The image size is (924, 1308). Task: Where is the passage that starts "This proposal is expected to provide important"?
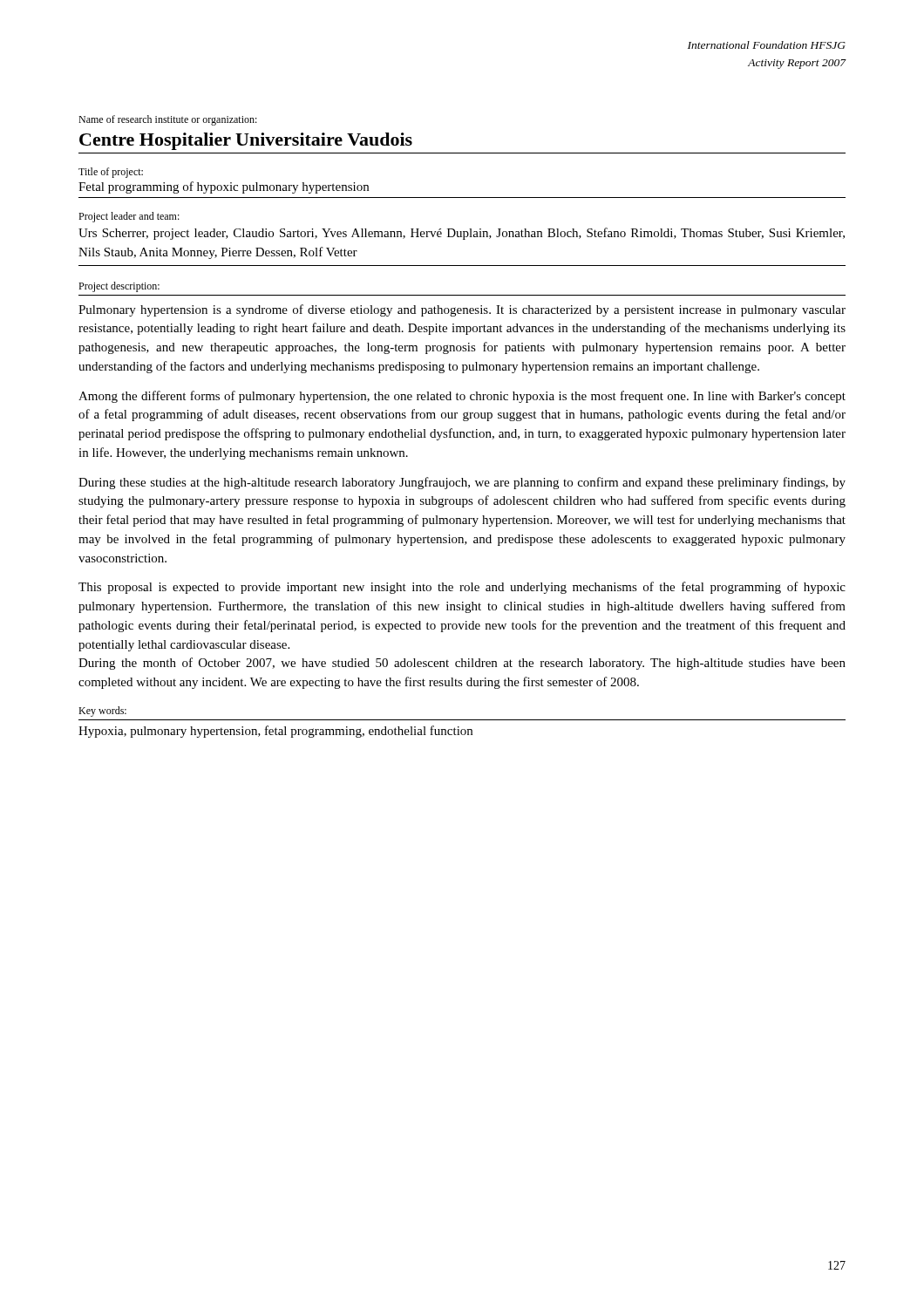click(x=462, y=616)
